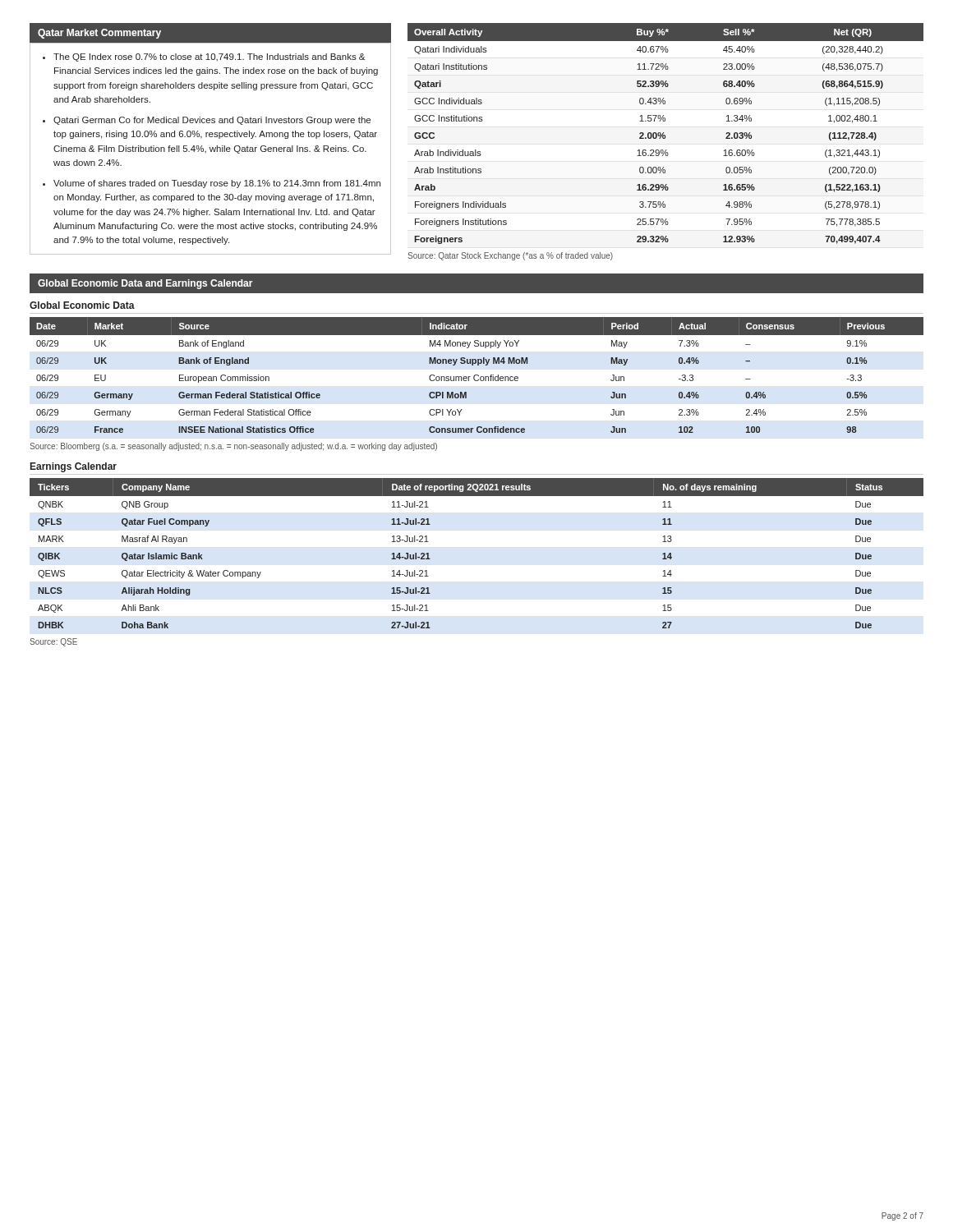Point to the block beginning "Source: Qatar Stock Exchange (*as a %"

click(x=510, y=256)
